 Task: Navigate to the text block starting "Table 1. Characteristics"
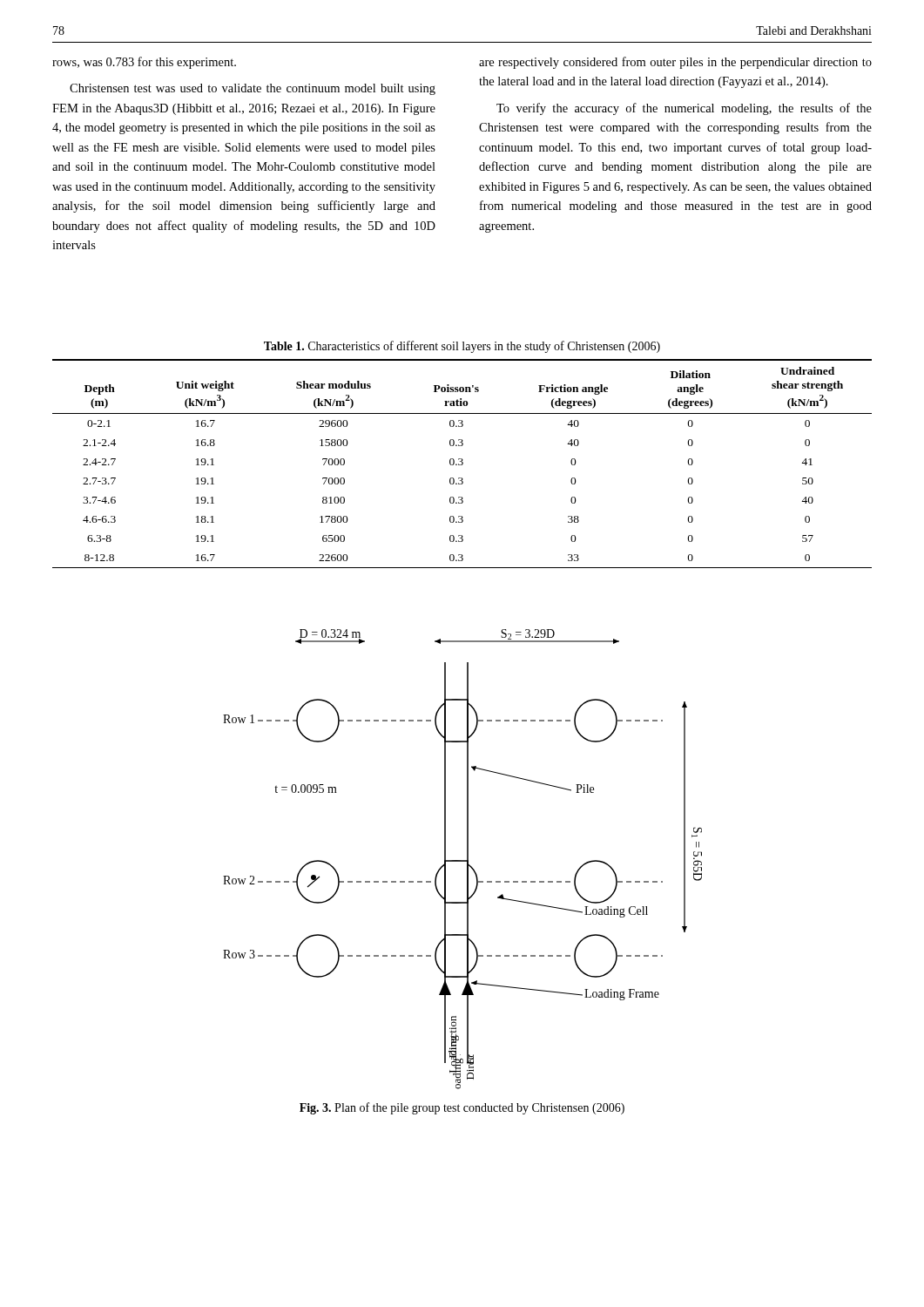[462, 346]
